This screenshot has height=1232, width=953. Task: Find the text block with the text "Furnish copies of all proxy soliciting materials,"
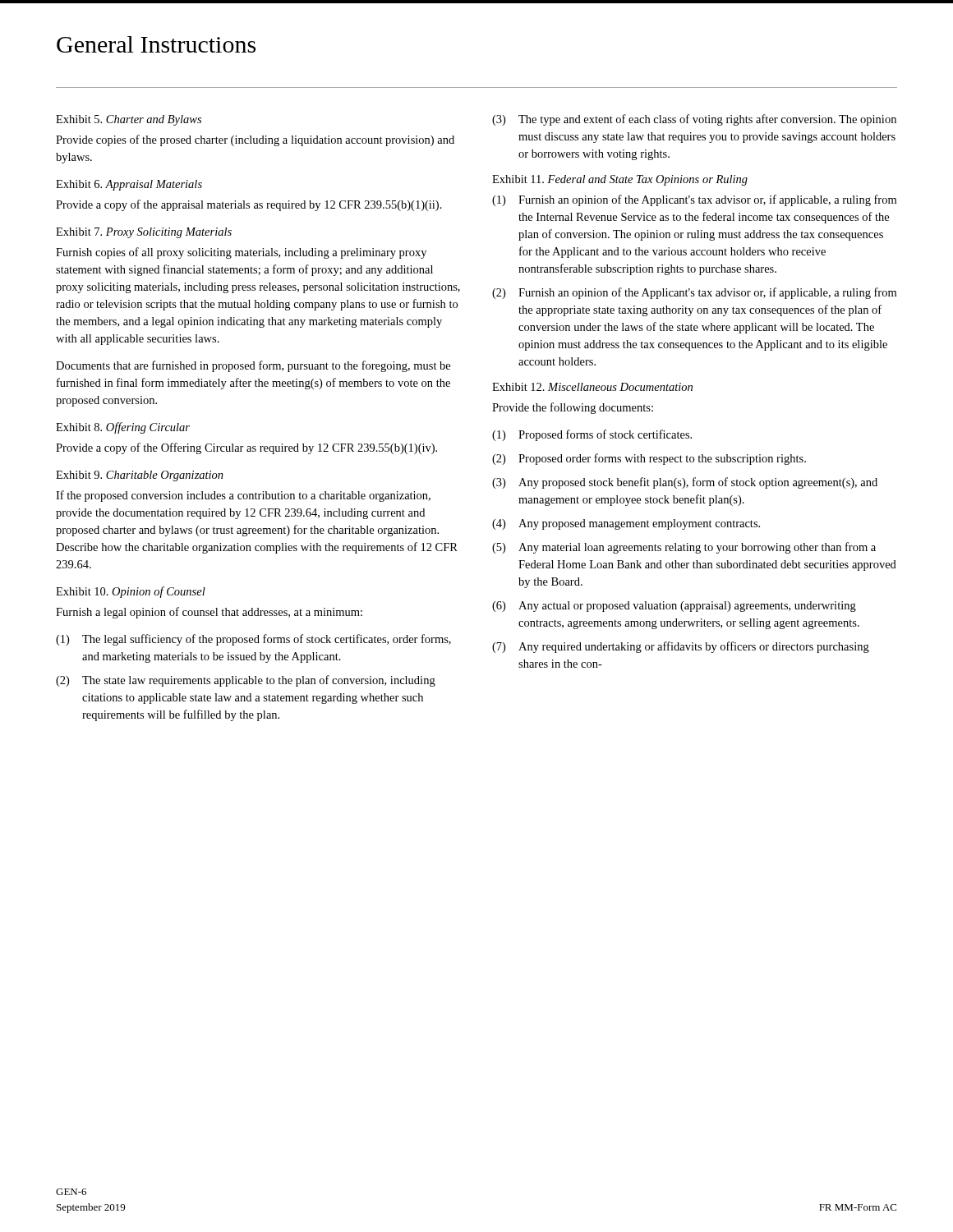(258, 295)
